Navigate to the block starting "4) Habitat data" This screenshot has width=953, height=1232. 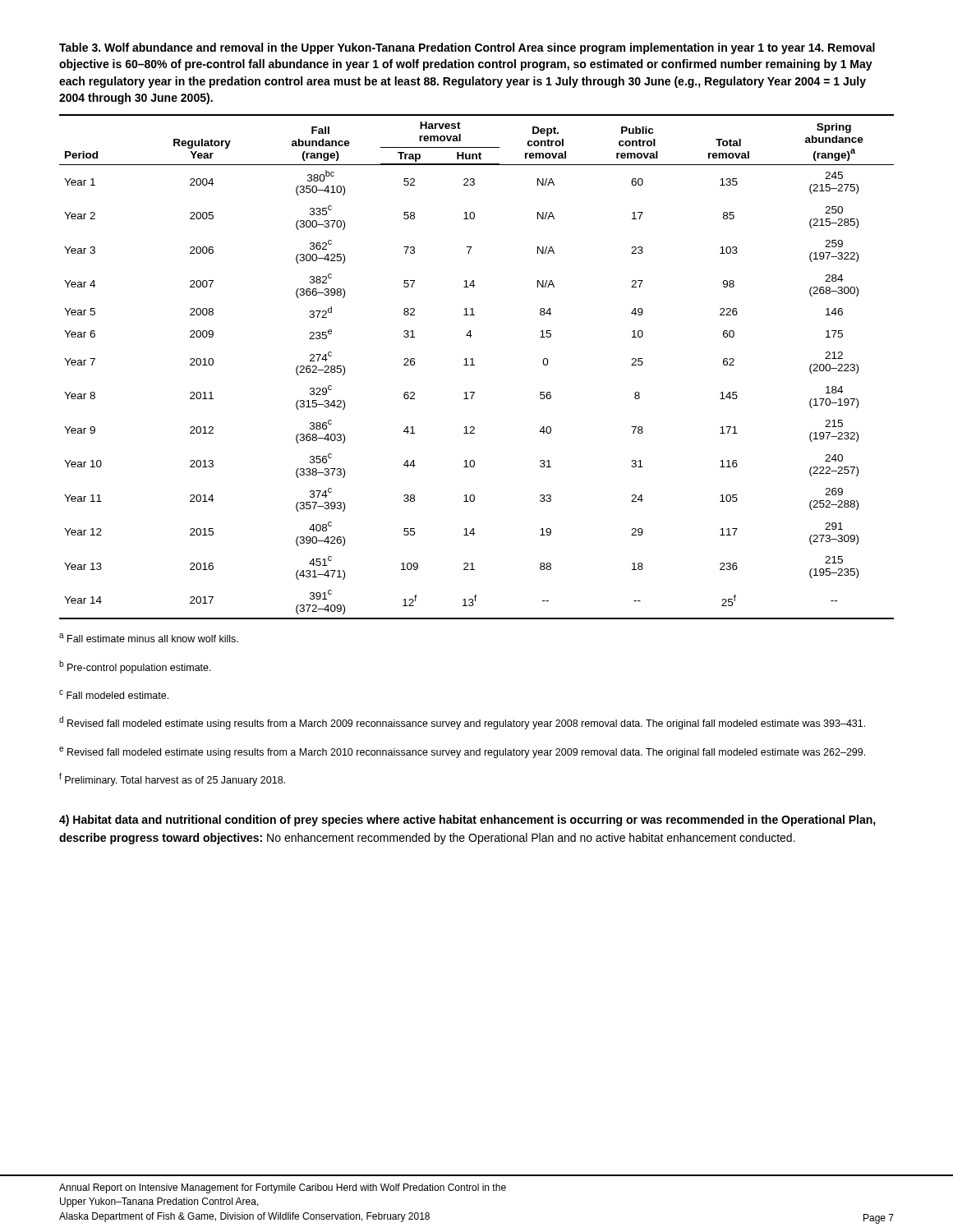pos(468,829)
